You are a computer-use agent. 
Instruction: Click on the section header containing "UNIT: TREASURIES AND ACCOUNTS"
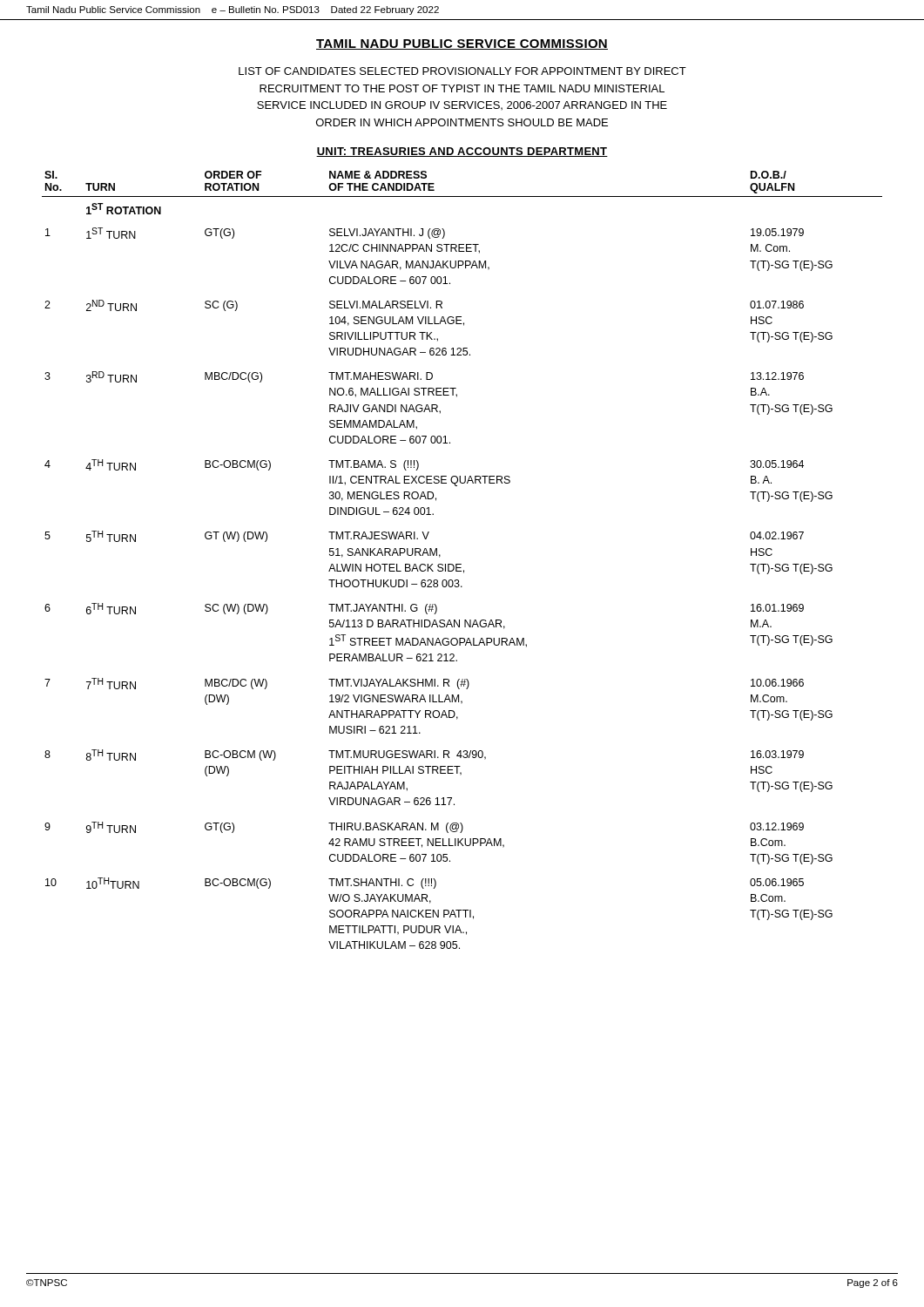click(x=462, y=151)
